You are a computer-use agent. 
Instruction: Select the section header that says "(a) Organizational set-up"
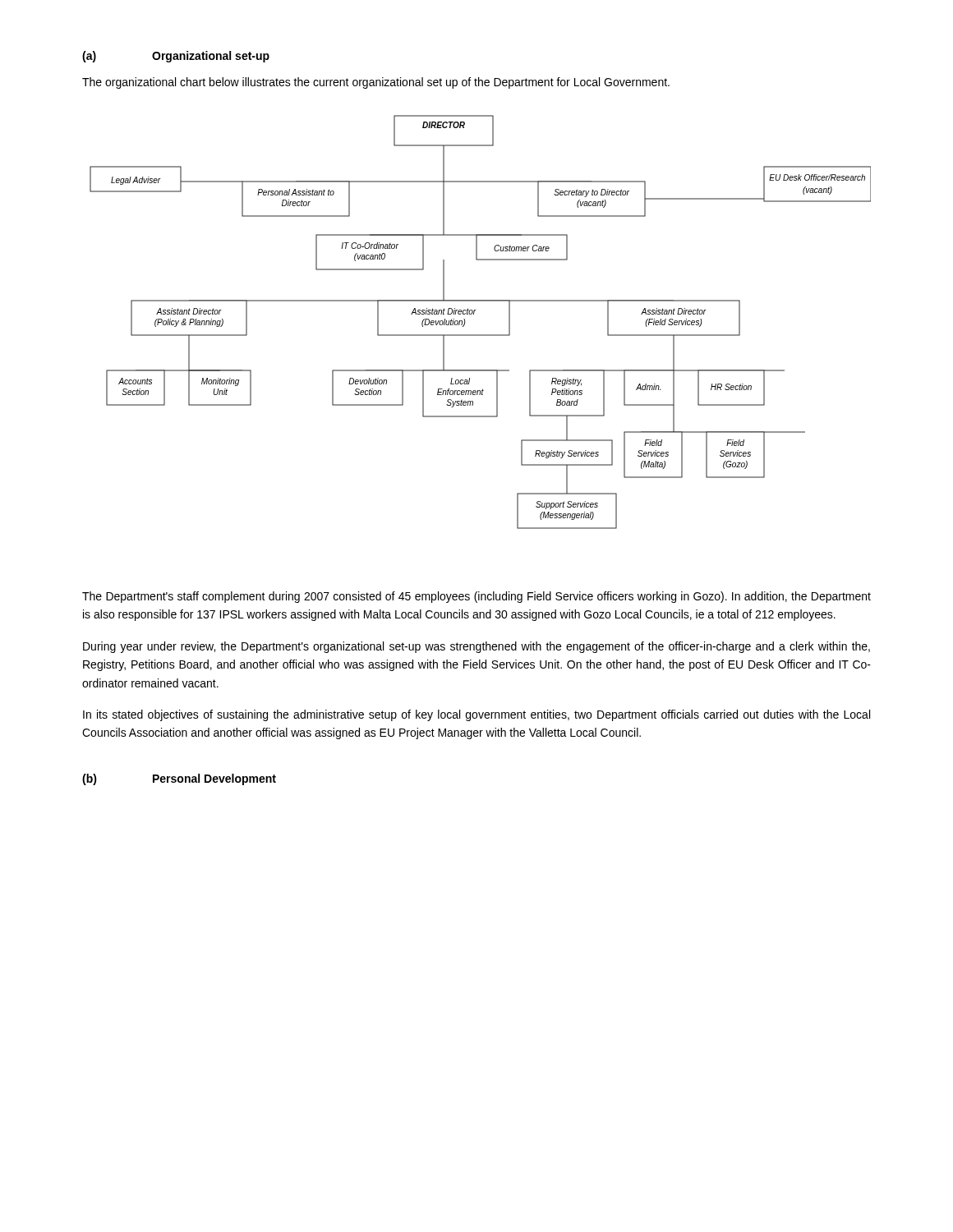coord(176,56)
